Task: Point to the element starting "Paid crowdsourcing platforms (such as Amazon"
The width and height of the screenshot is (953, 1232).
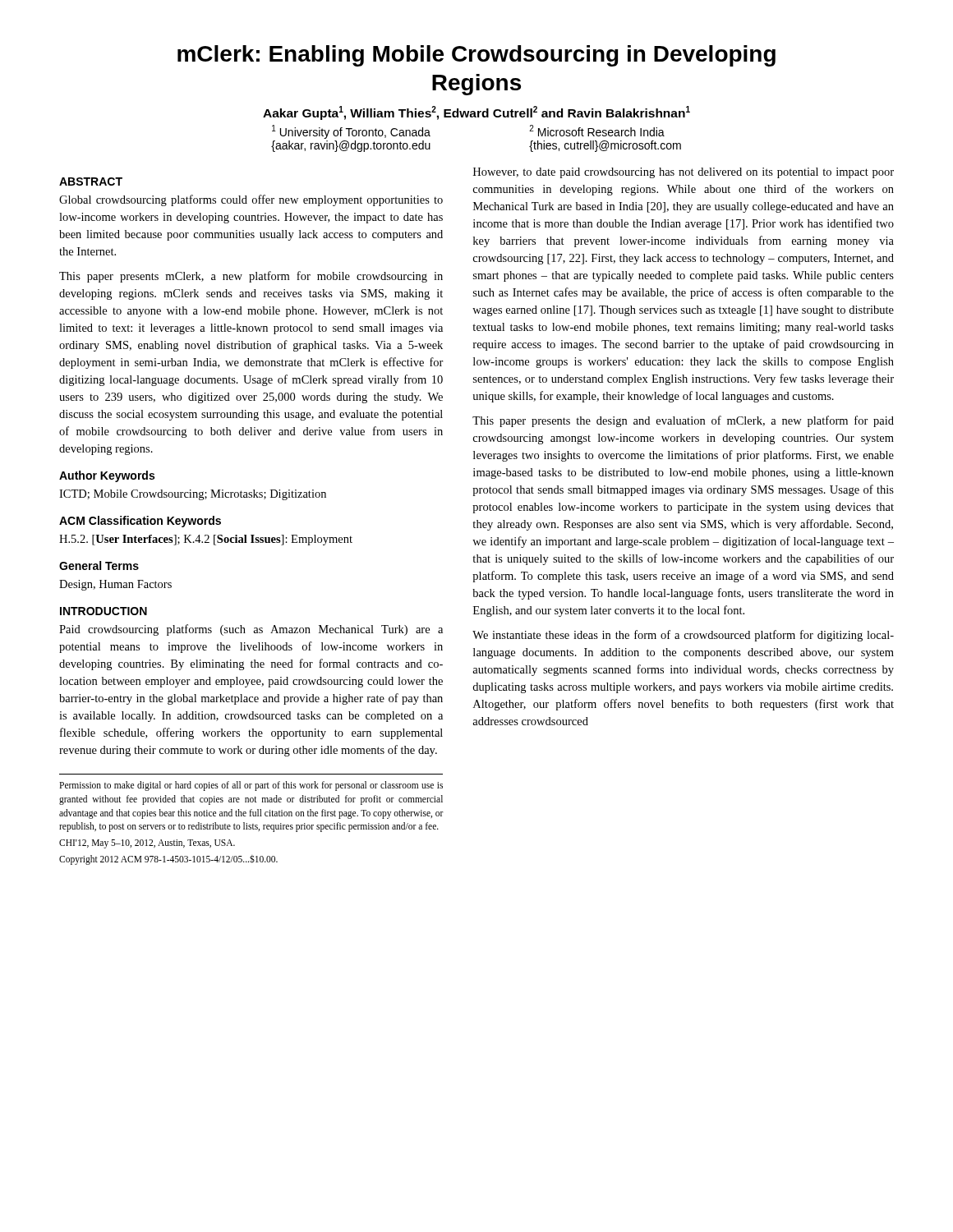Action: 251,690
